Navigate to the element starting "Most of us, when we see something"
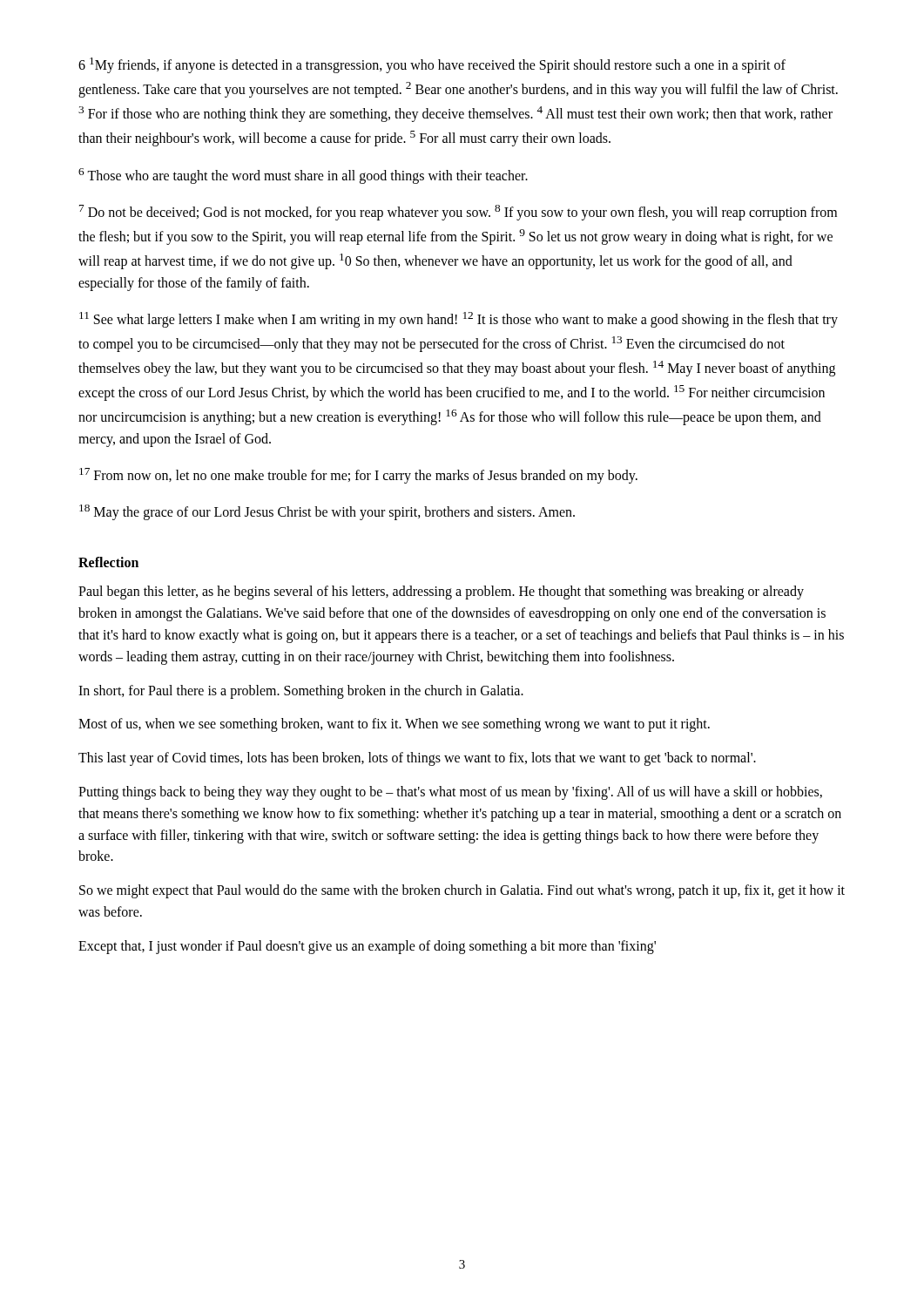Screen dimensions: 1307x924 (394, 724)
